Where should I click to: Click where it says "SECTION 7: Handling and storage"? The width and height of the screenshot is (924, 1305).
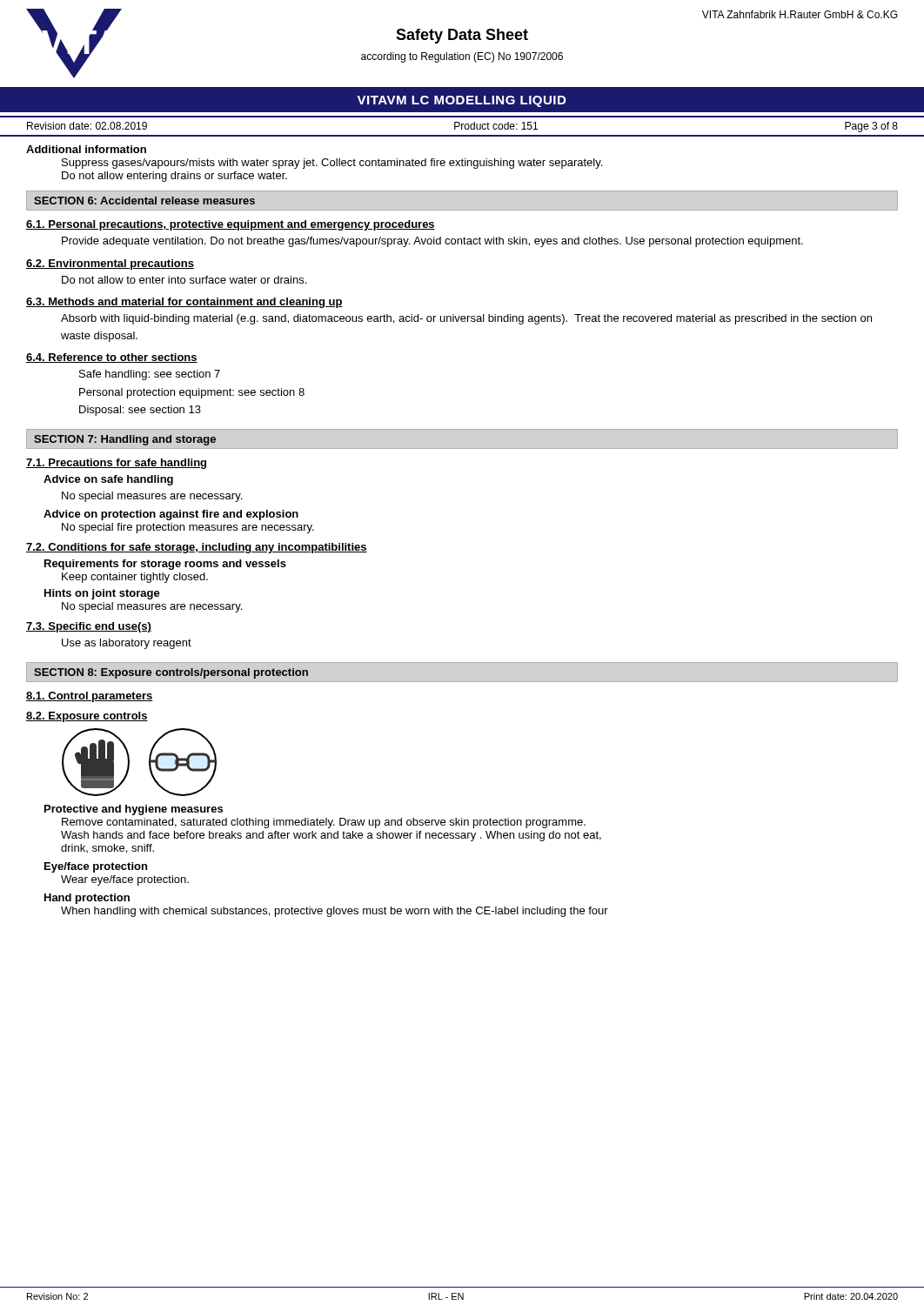[125, 438]
